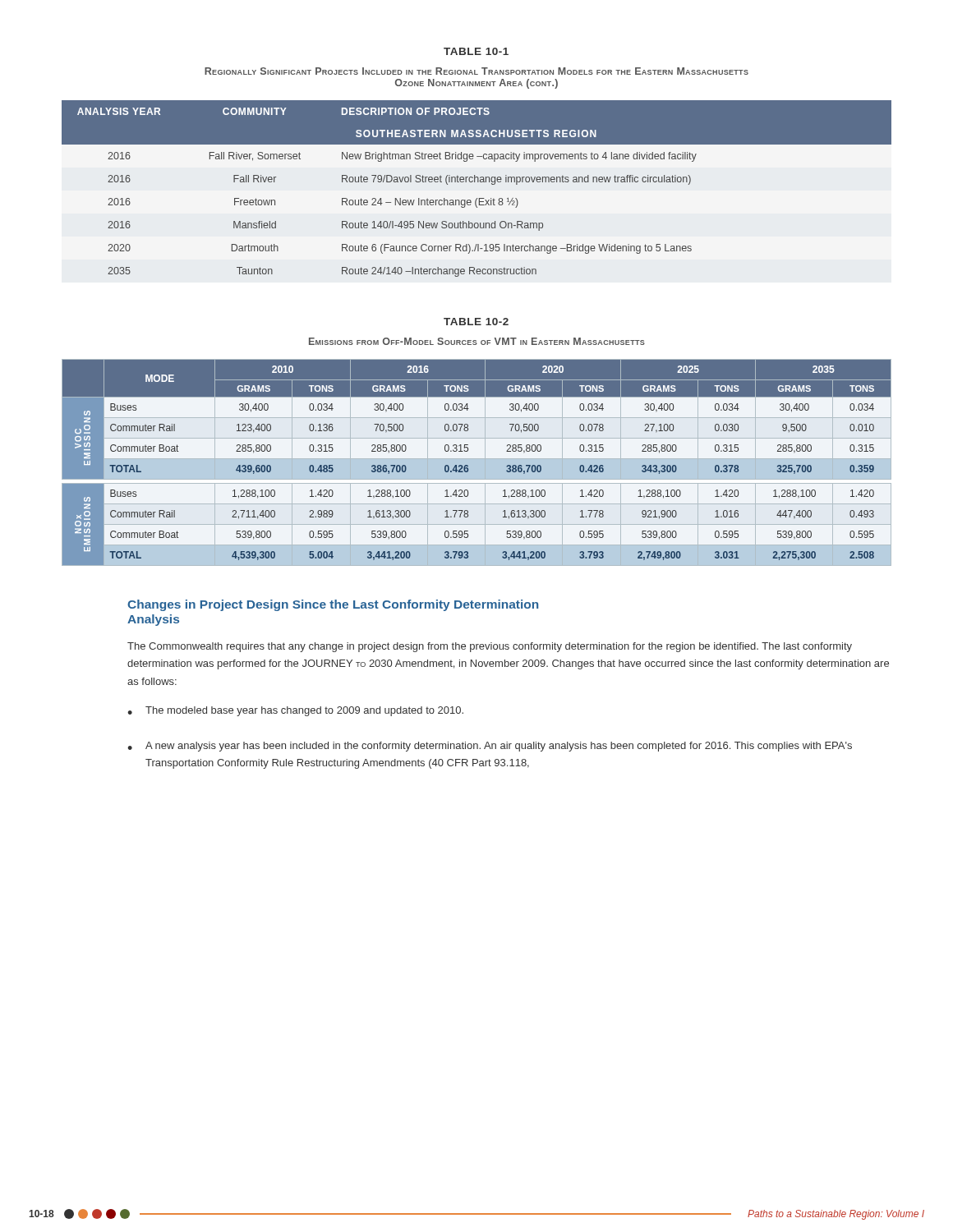Locate the title that says "TABLE 10-1"
Screen dimensions: 1232x953
(x=476, y=51)
